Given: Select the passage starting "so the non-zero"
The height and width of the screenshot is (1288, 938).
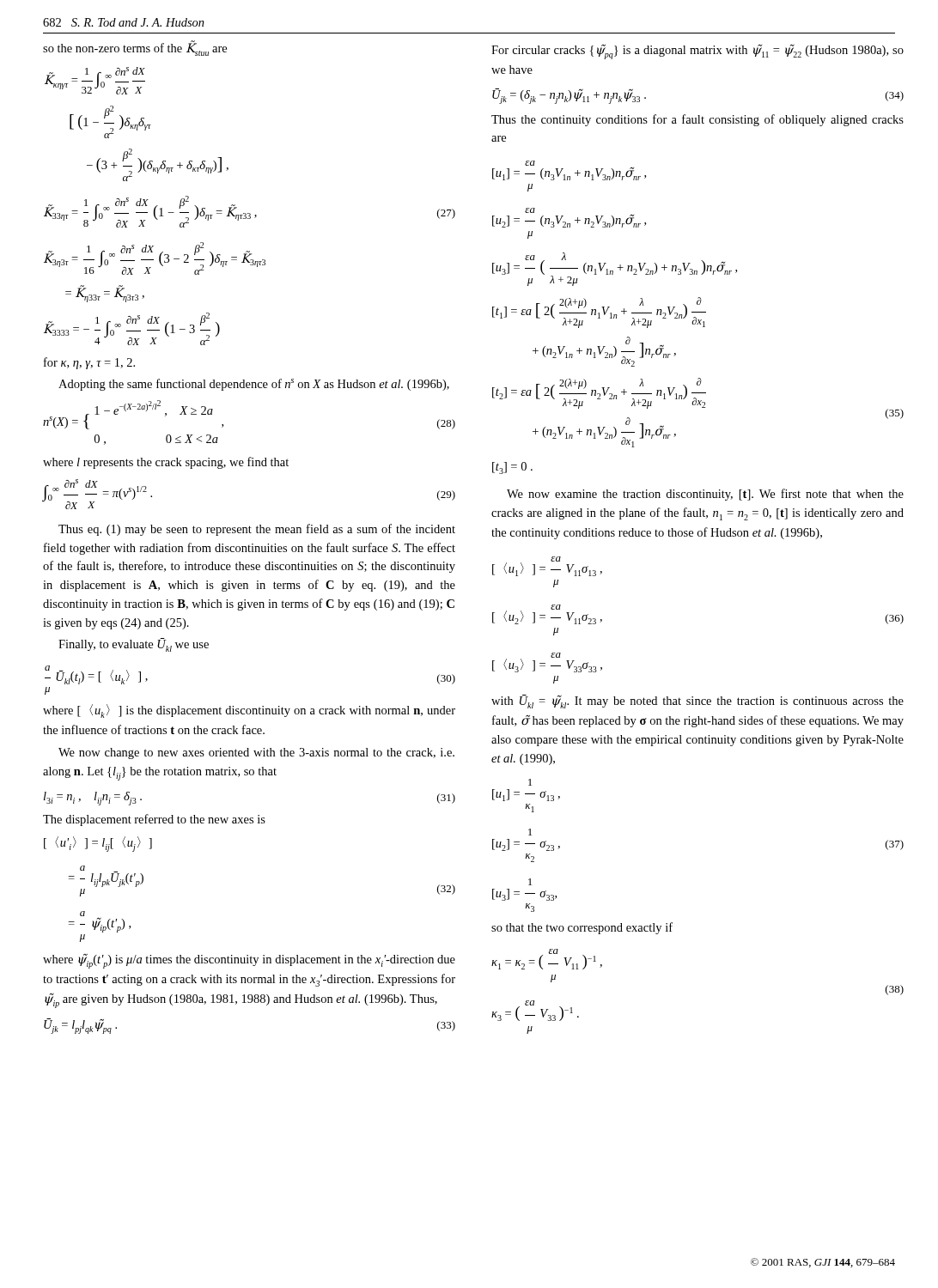Looking at the screenshot, I should (135, 49).
